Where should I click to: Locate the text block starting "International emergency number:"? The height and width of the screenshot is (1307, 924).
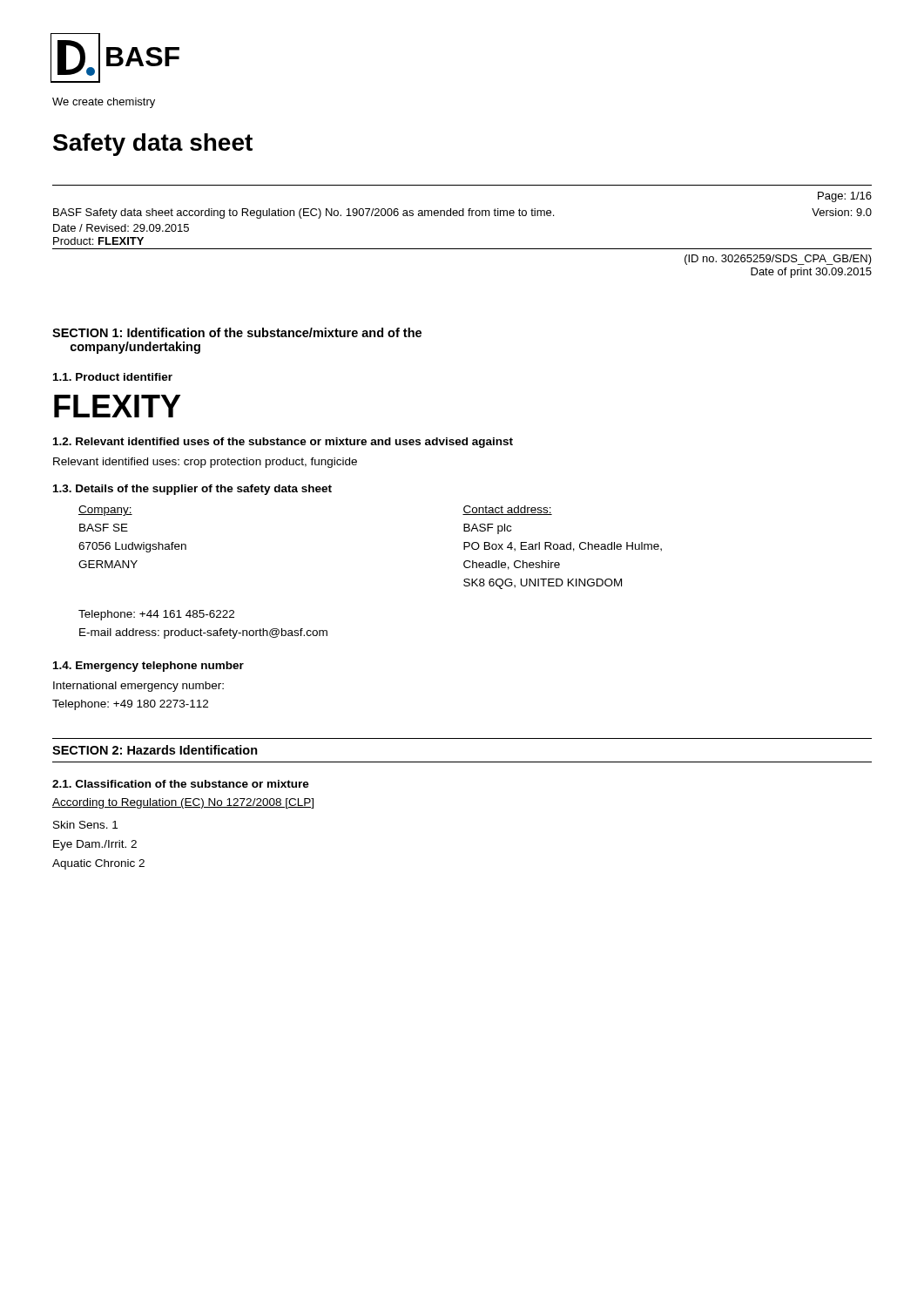[139, 694]
